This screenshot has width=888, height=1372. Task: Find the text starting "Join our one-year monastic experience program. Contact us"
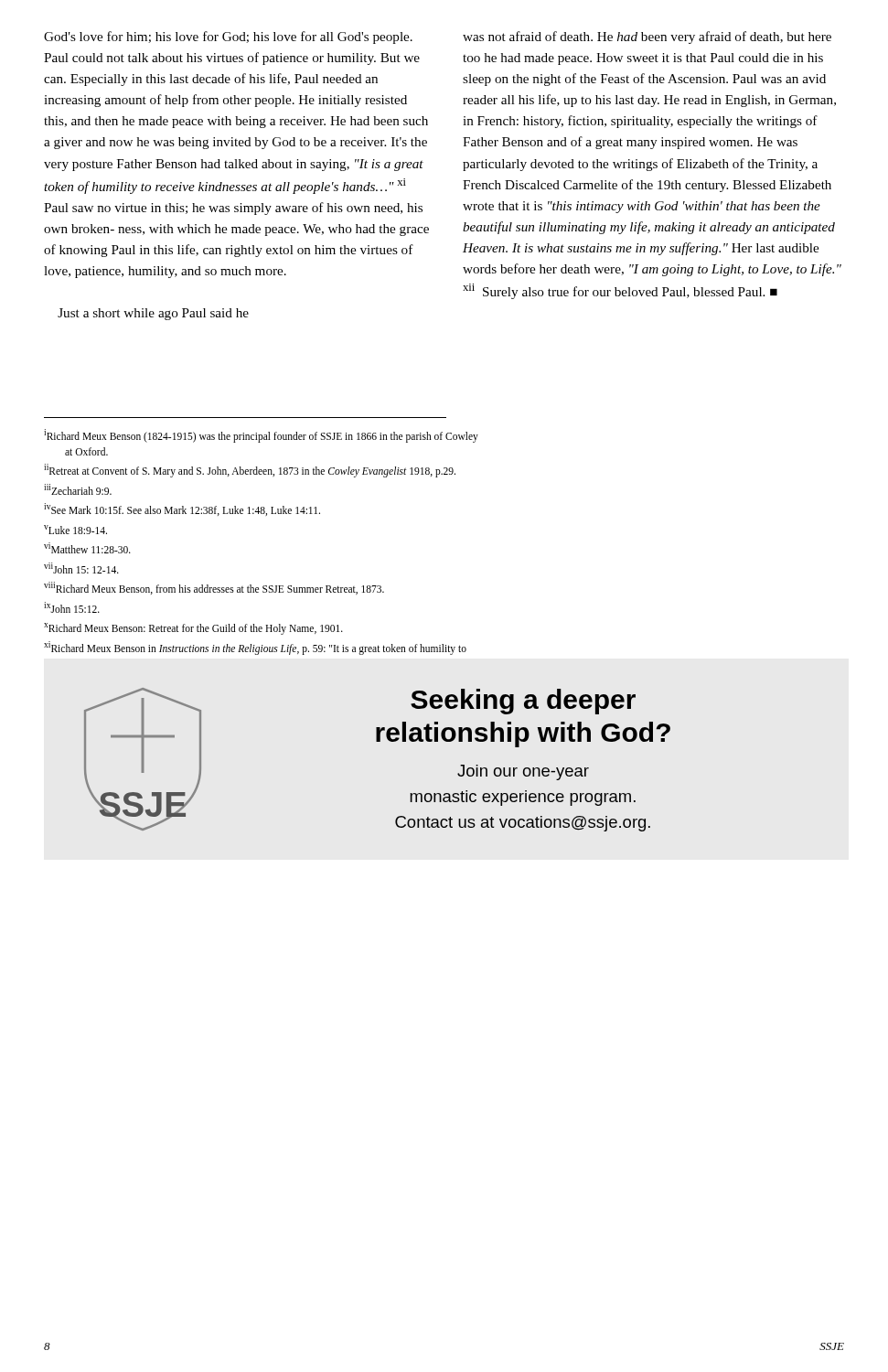523,796
